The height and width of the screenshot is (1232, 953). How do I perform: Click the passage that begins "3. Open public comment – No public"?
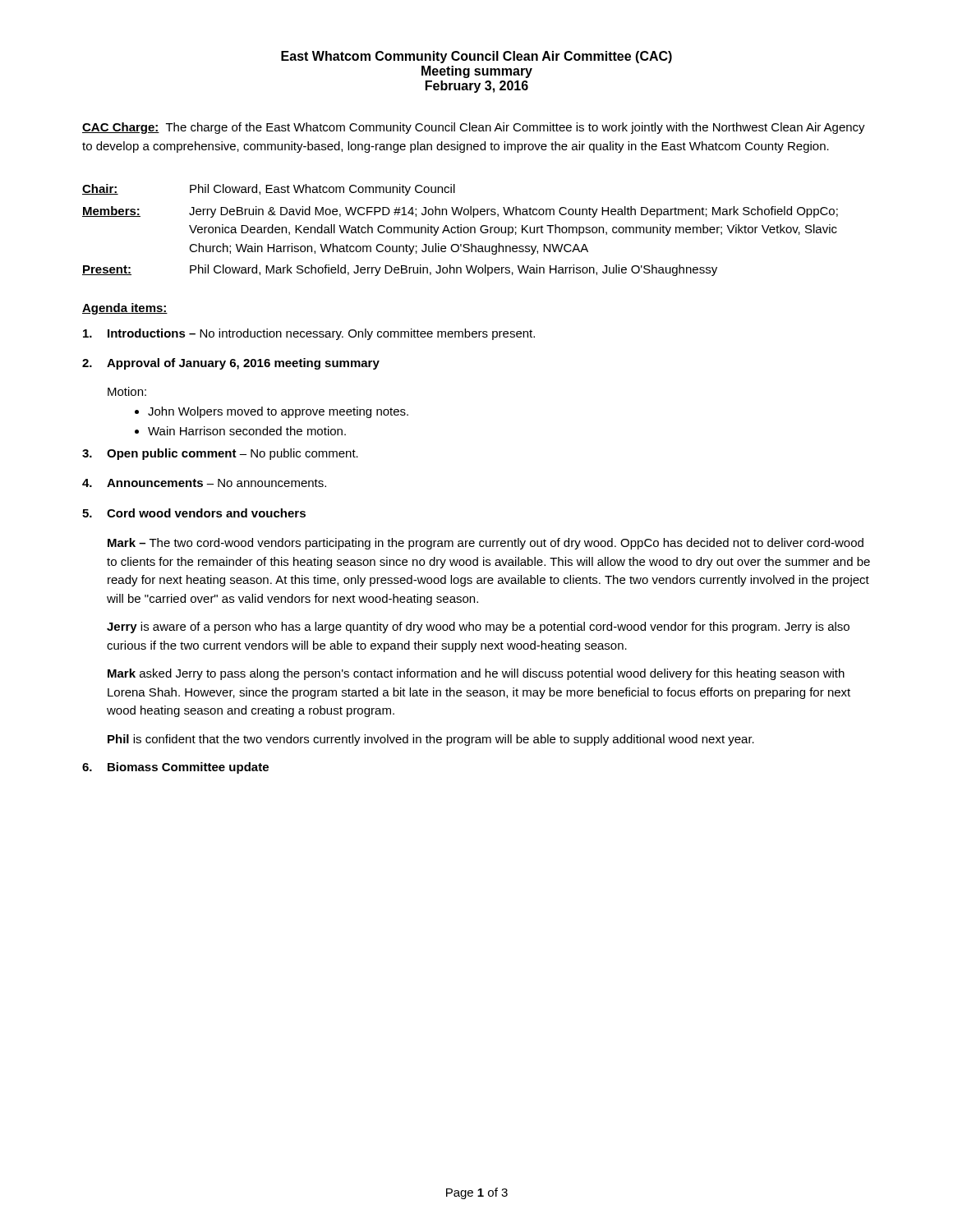click(220, 453)
